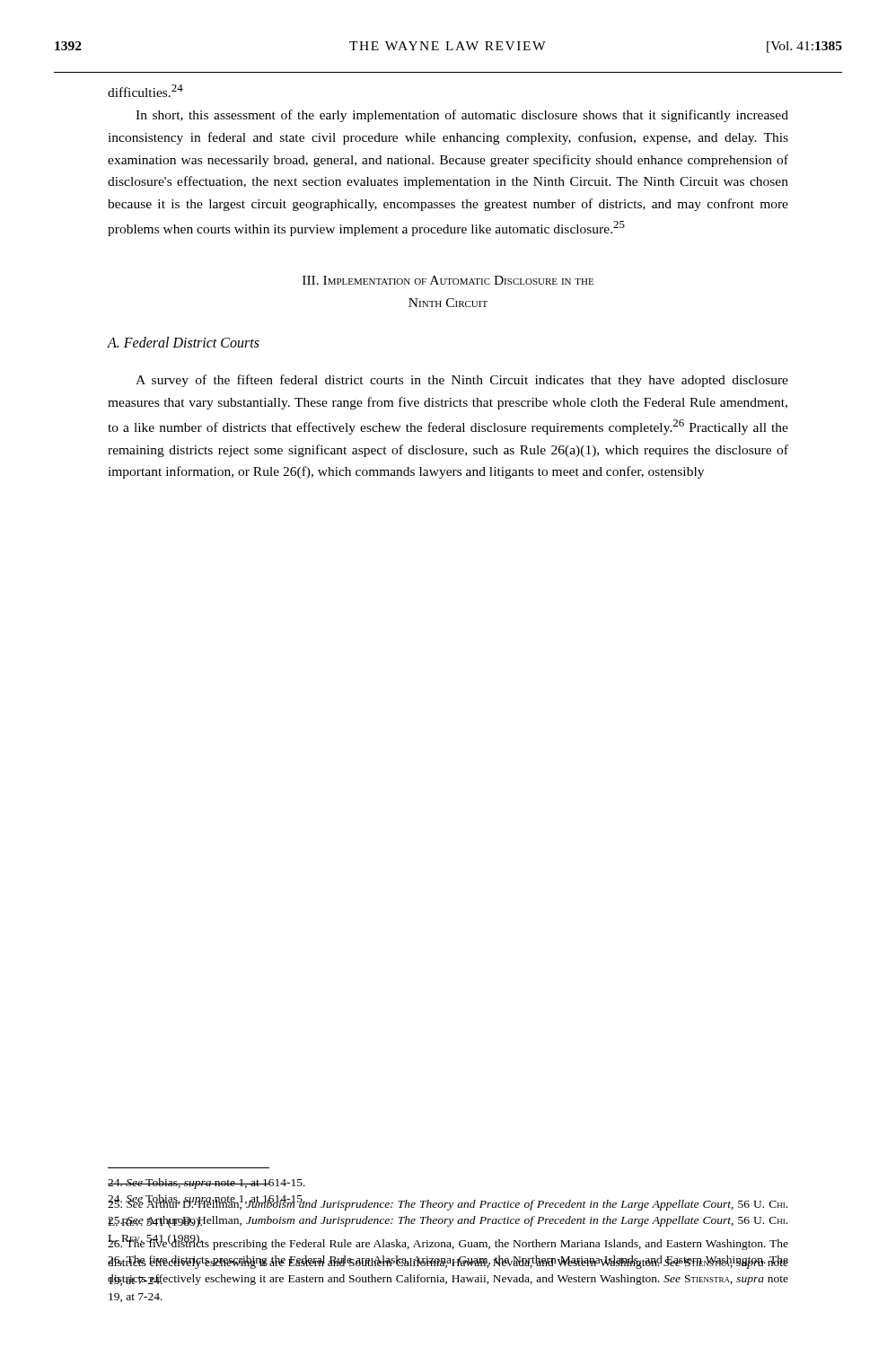Select the section header containing "III. Implementation of Automatic"
This screenshot has width=896, height=1347.
click(448, 292)
